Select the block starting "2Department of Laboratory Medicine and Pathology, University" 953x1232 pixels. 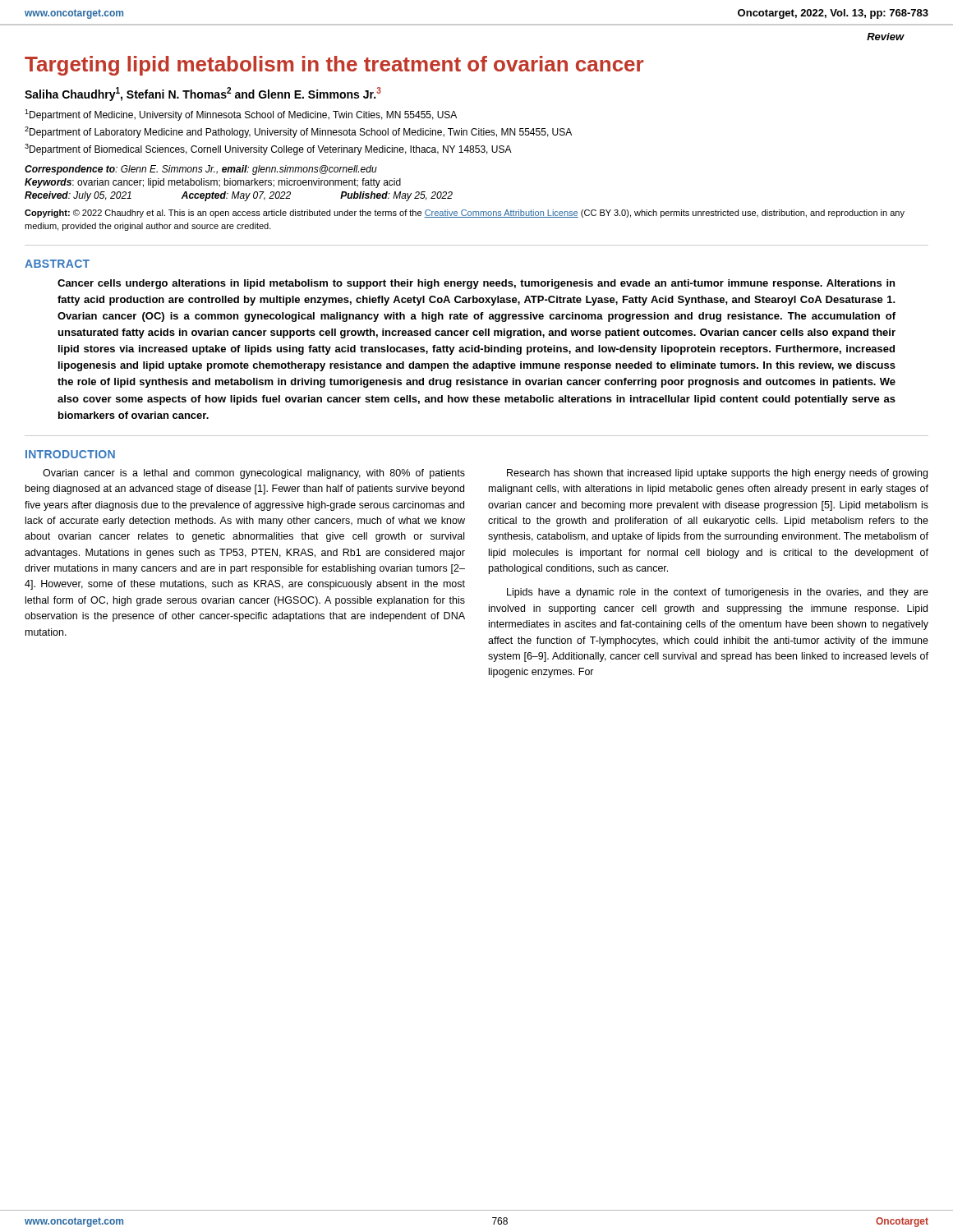[298, 131]
